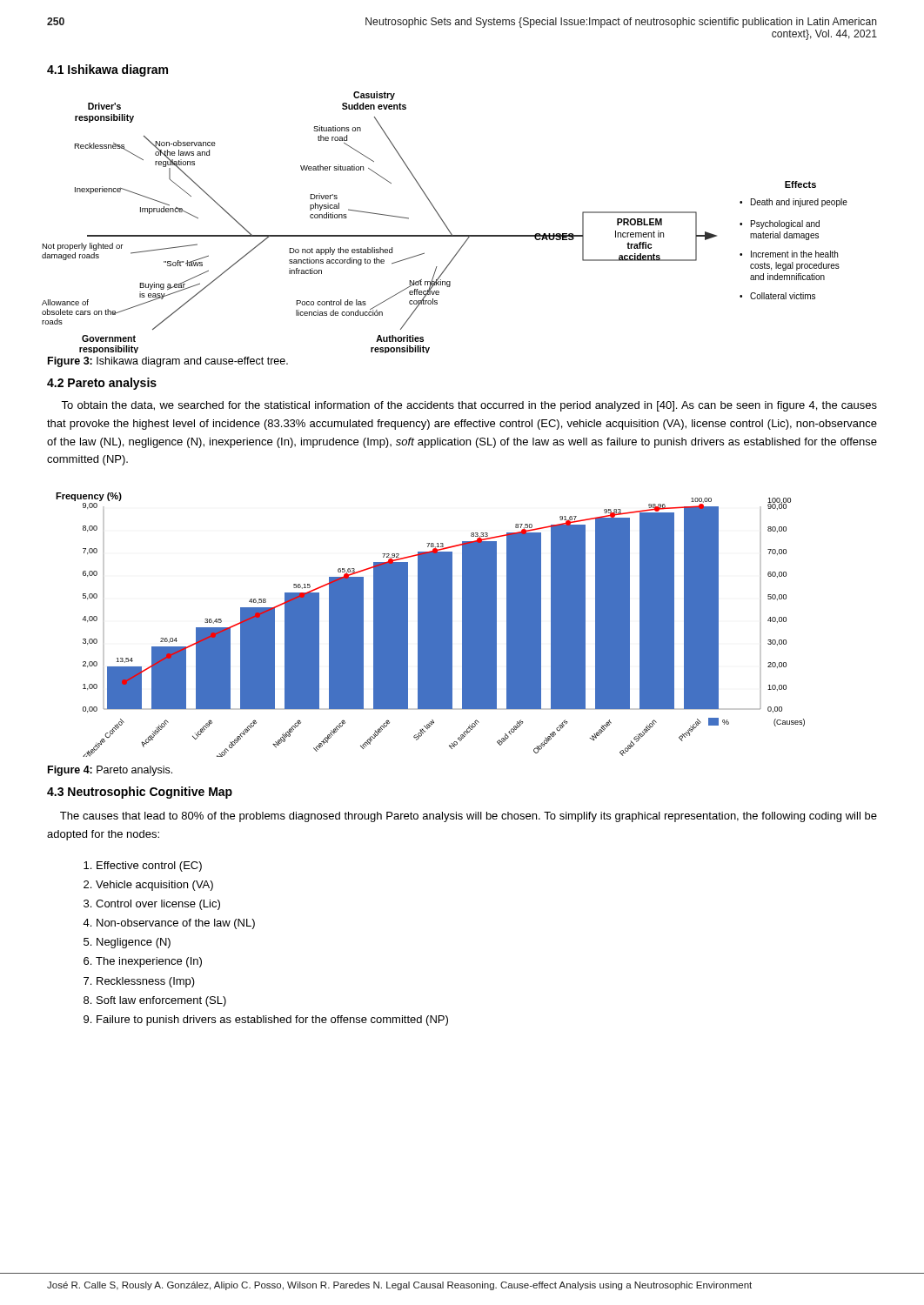Where does it say "4.2 Pareto analysis"?
This screenshot has width=924, height=1305.
coord(102,383)
